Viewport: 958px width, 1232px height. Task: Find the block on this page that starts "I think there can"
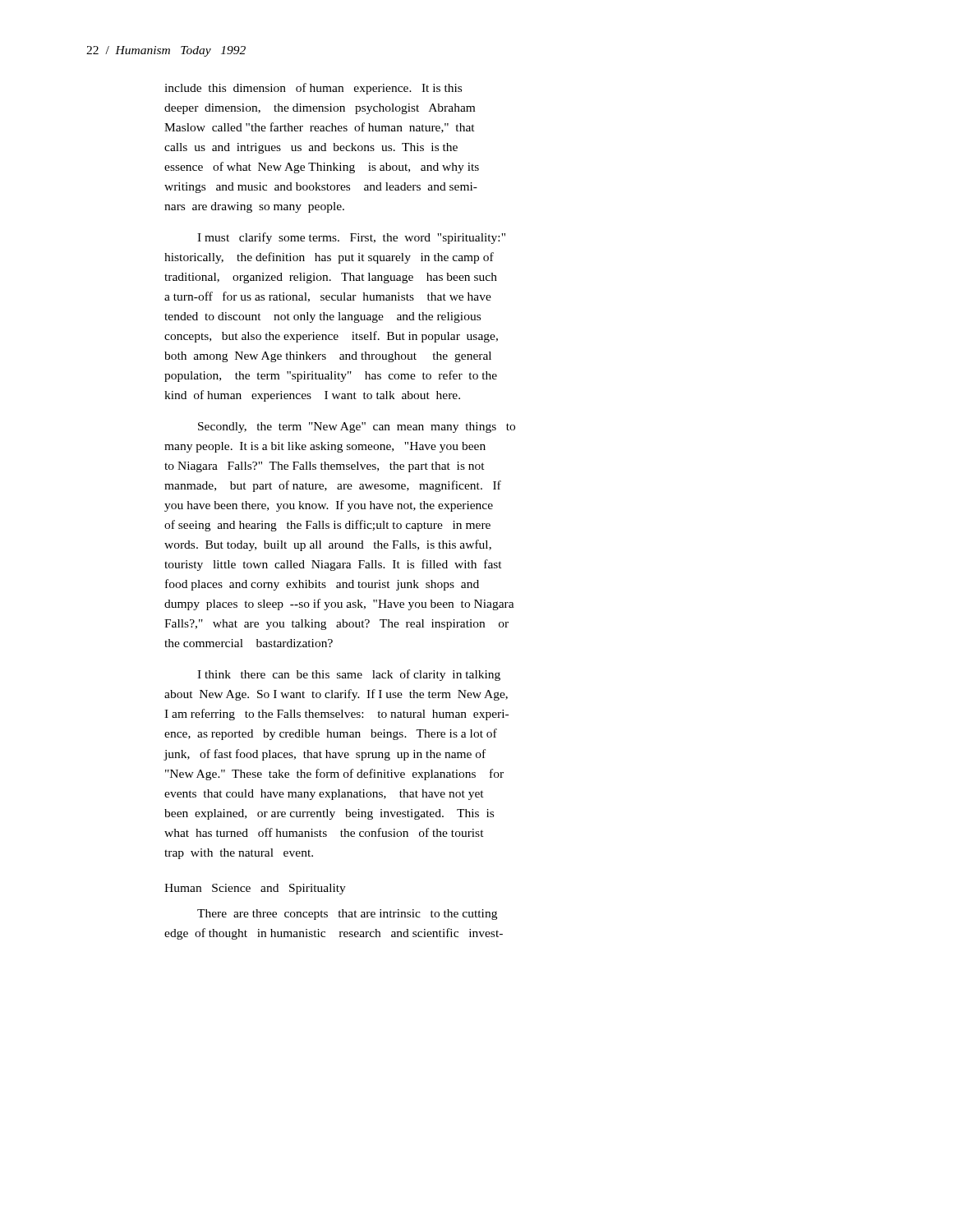(x=337, y=763)
